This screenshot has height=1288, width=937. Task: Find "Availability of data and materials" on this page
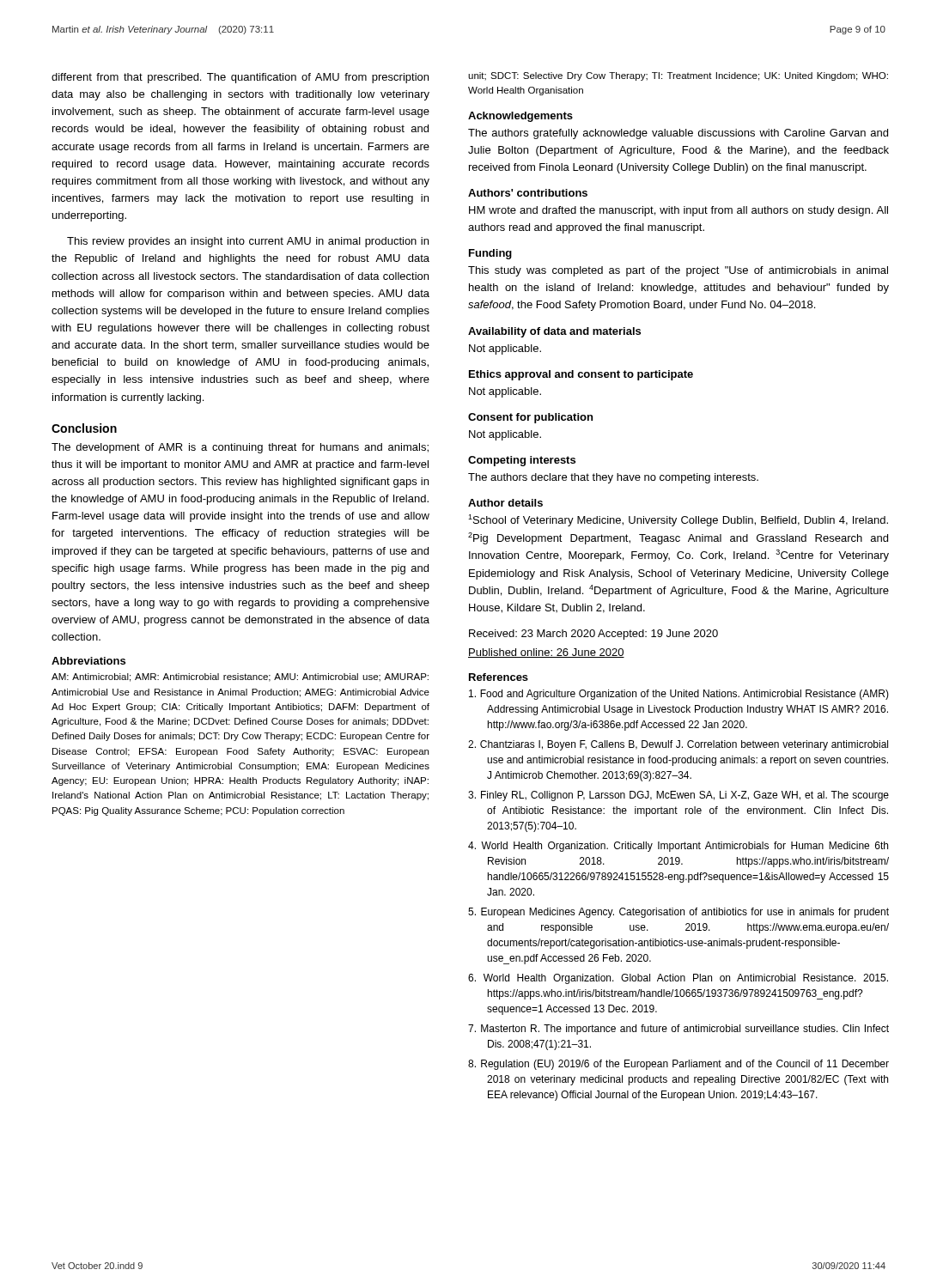(555, 331)
